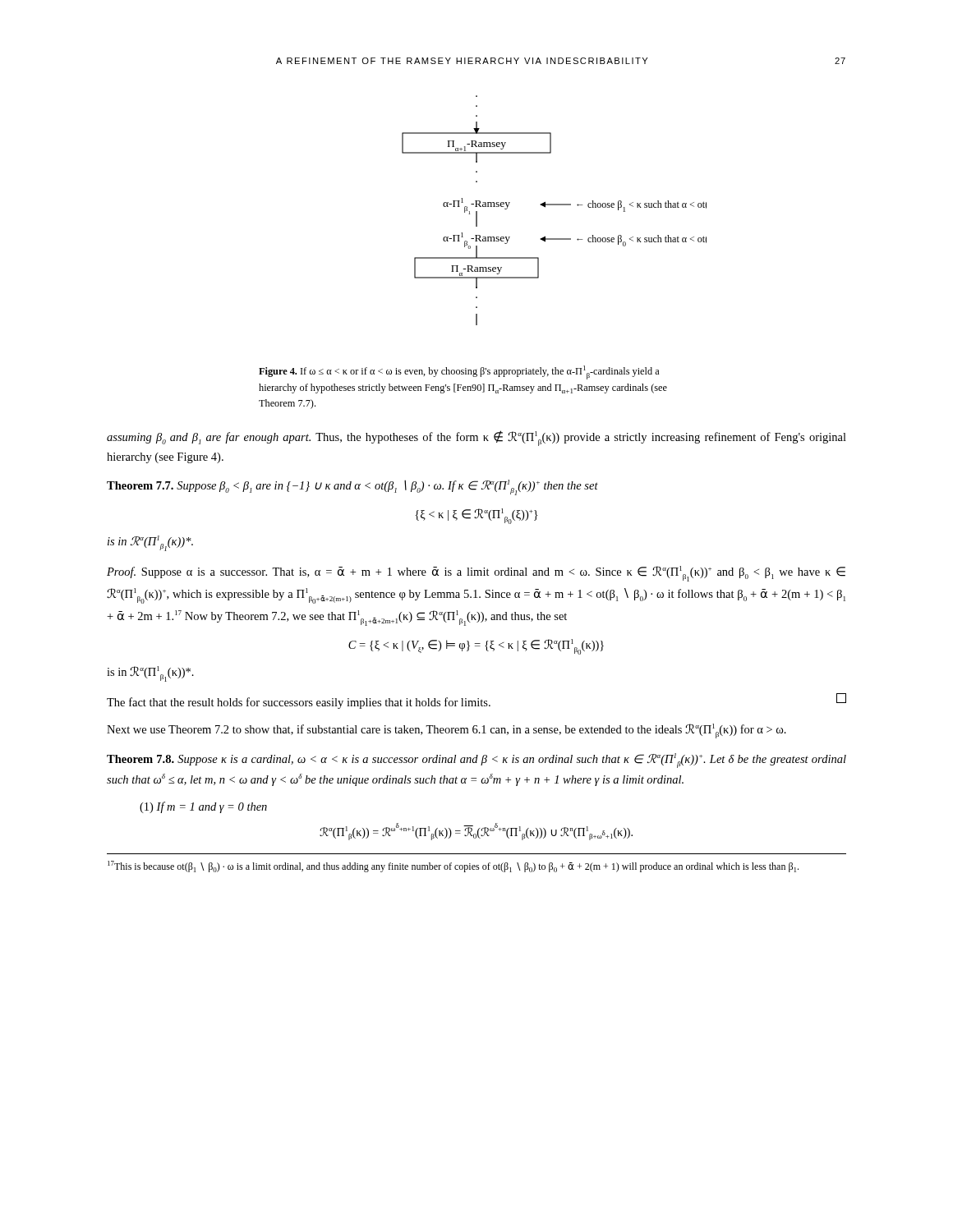Navigate to the block starting "Proof. Suppose α is"
This screenshot has width=953, height=1232.
point(476,596)
